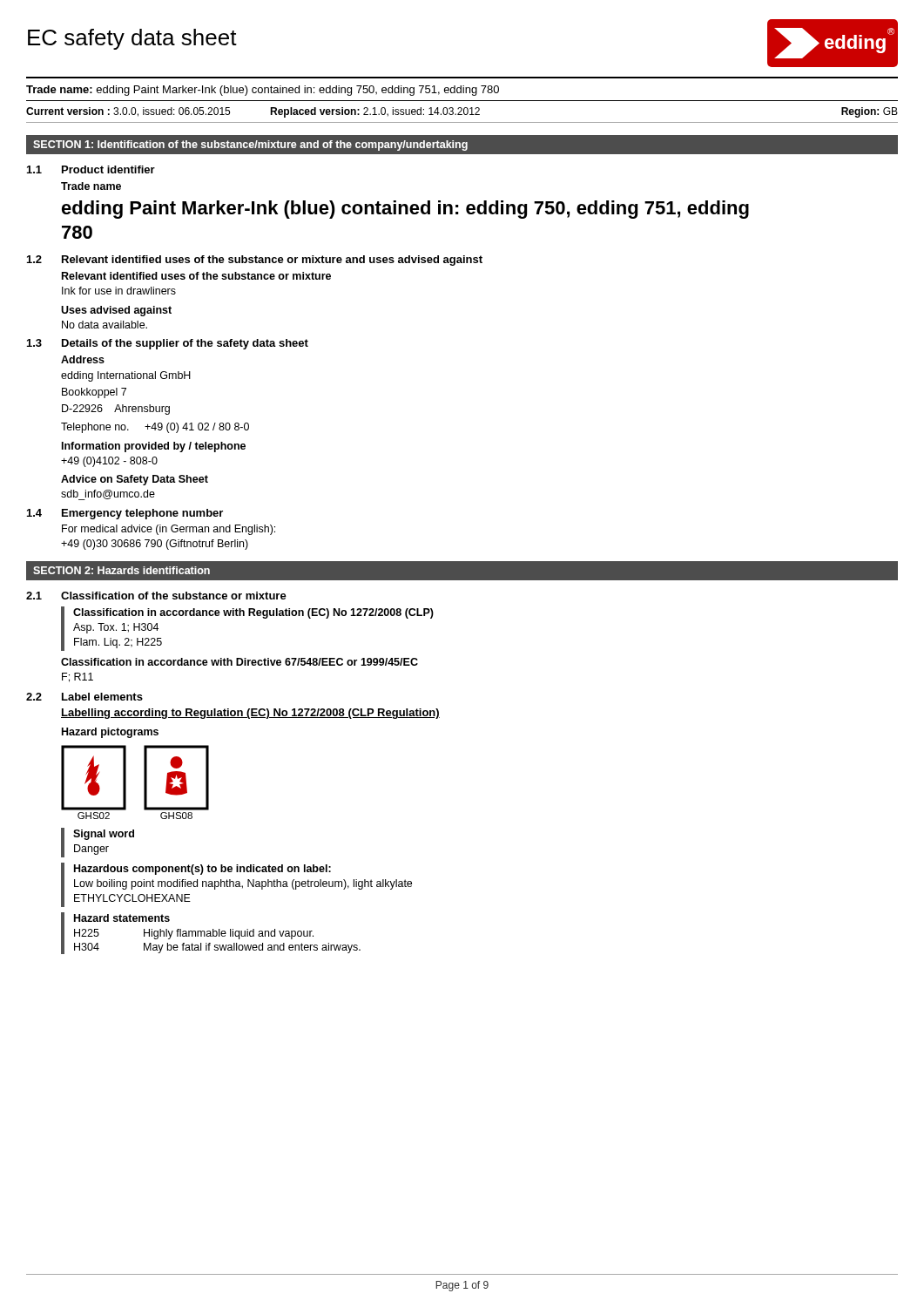The image size is (924, 1307).
Task: Find the text block that reads "1 Classification of the"
Action: click(156, 596)
